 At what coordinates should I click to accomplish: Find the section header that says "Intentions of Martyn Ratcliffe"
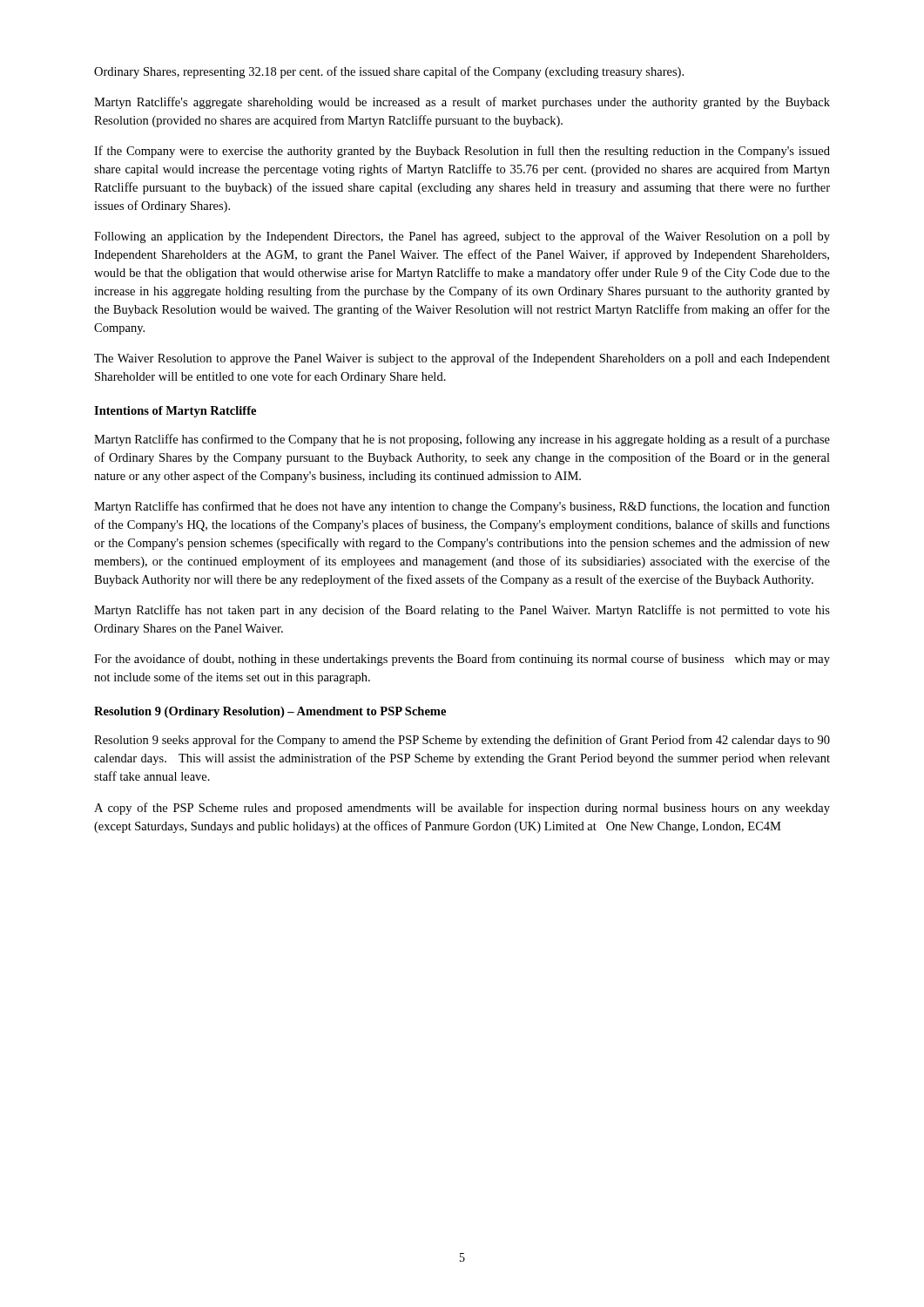(x=175, y=412)
